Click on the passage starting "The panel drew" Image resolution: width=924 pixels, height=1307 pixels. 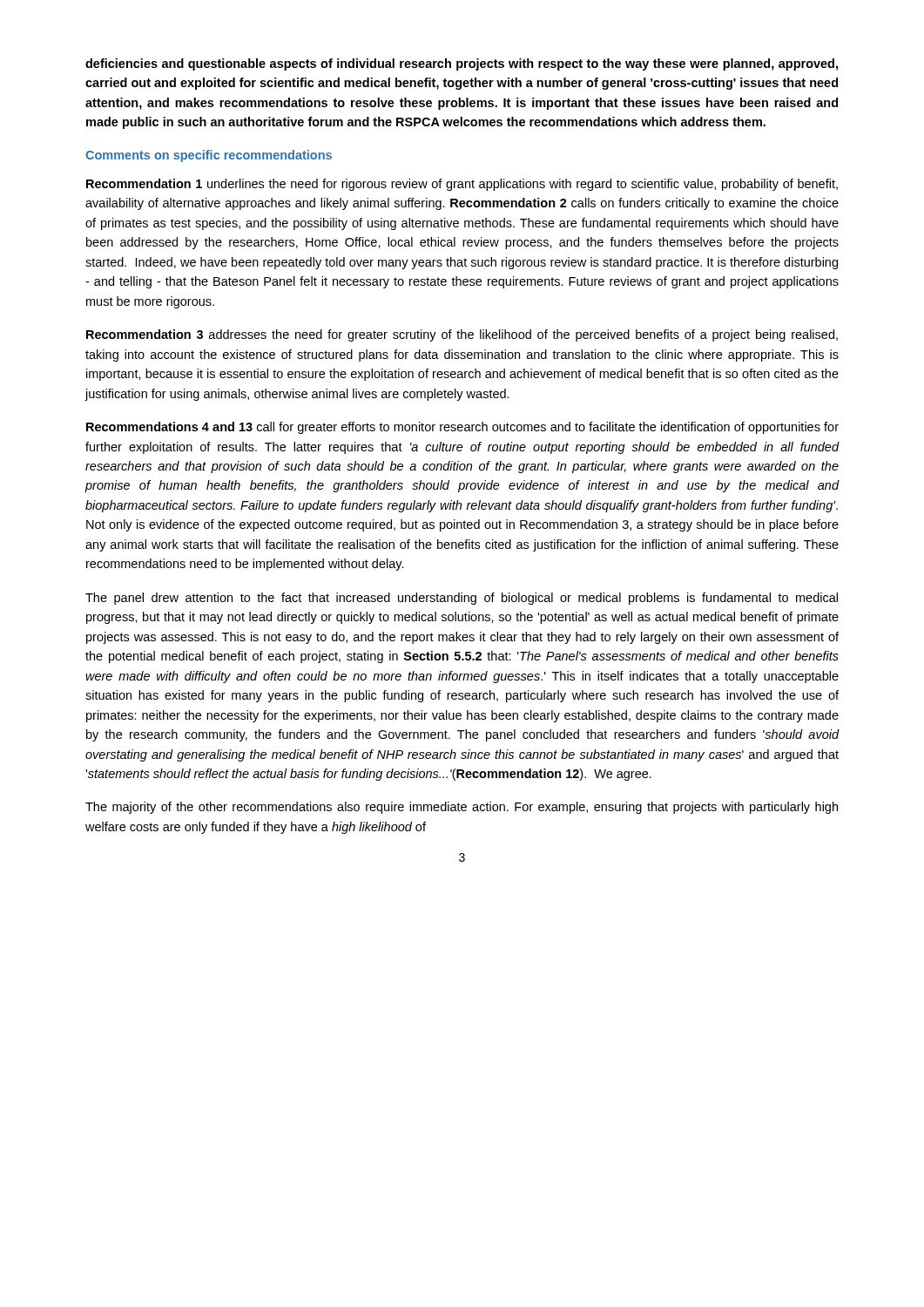click(462, 686)
